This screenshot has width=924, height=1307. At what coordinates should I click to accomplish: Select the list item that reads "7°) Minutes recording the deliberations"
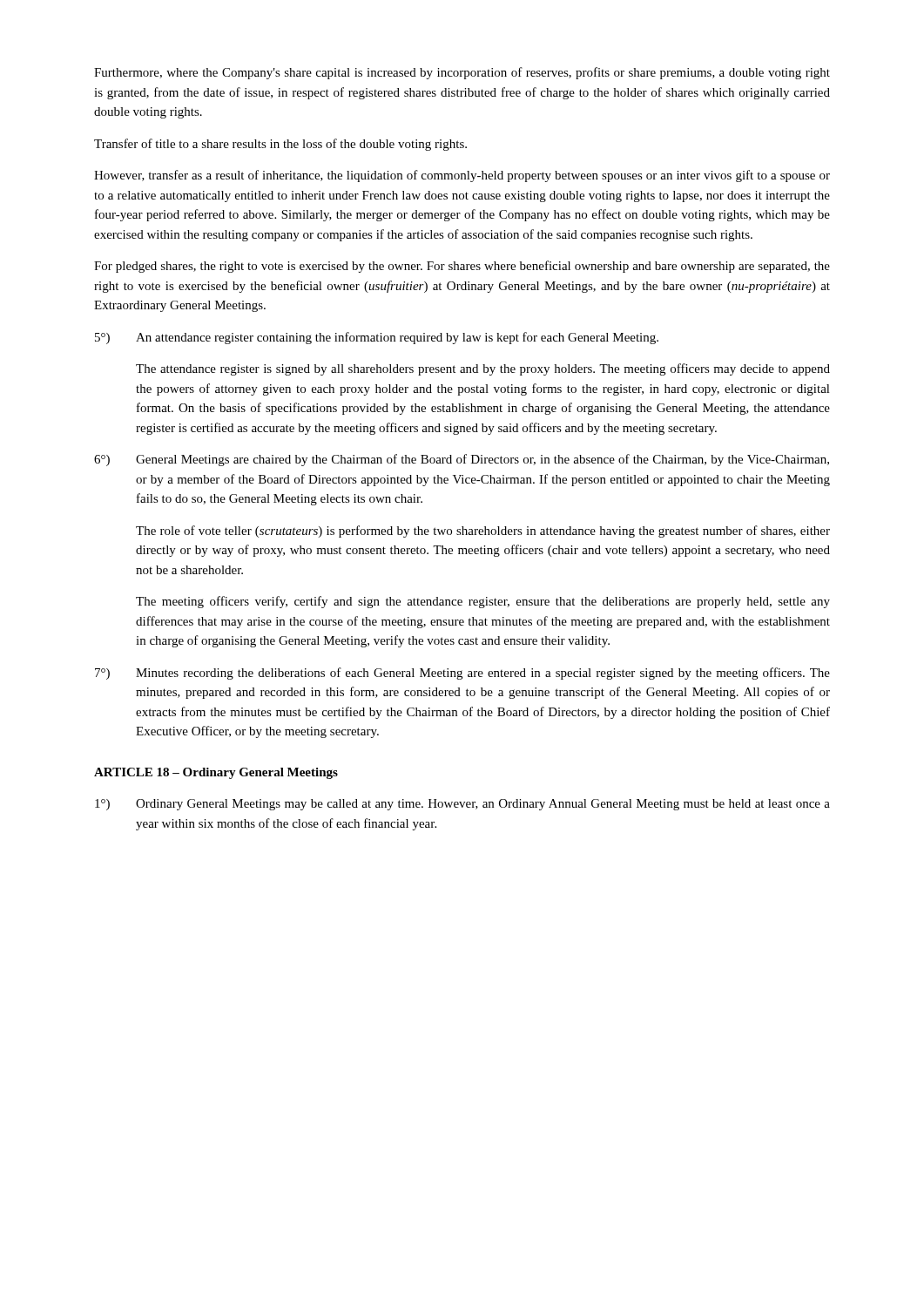click(x=462, y=702)
